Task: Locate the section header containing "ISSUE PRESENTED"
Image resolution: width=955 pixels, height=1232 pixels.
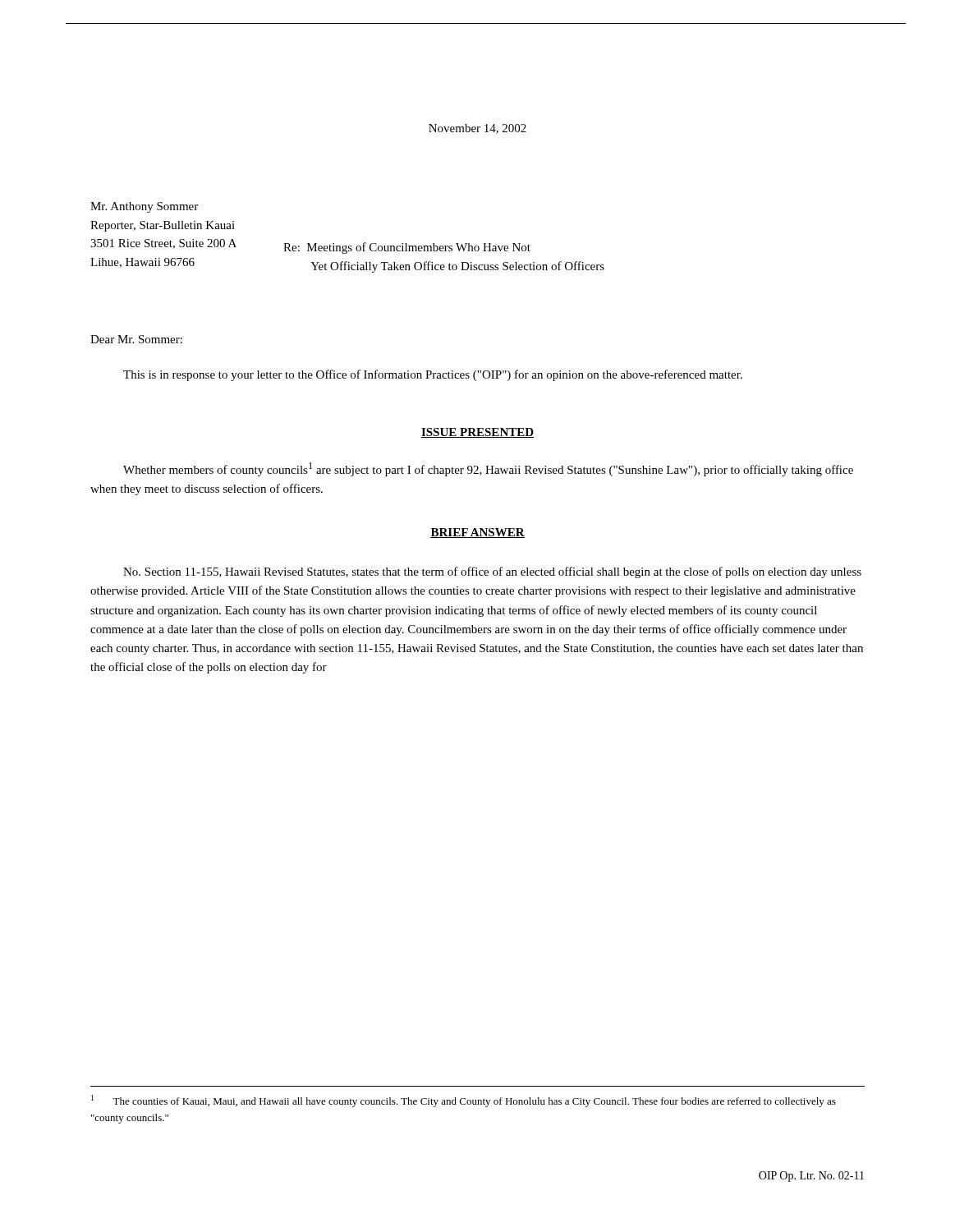Action: point(478,432)
